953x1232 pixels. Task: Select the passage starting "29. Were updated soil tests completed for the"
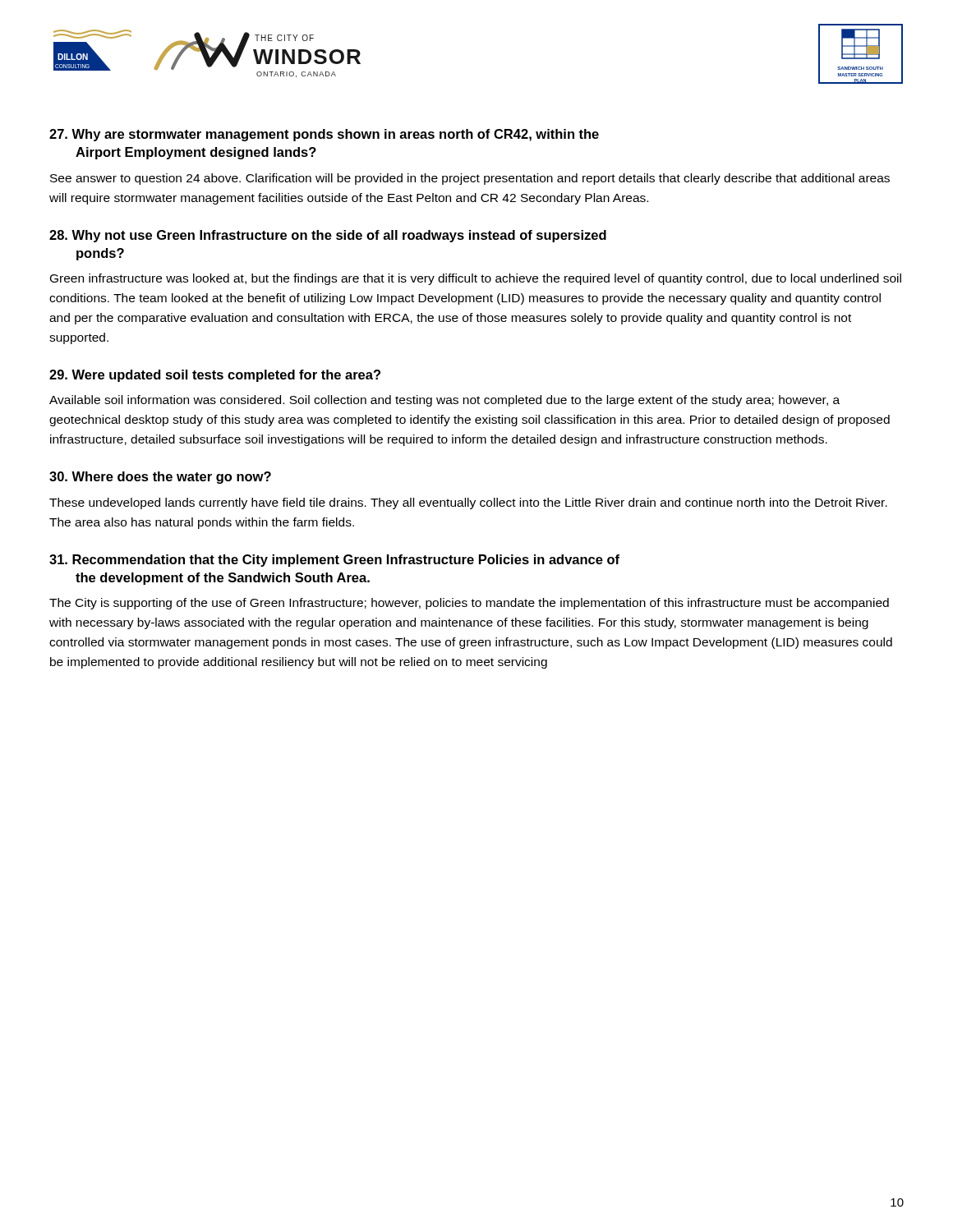215,375
